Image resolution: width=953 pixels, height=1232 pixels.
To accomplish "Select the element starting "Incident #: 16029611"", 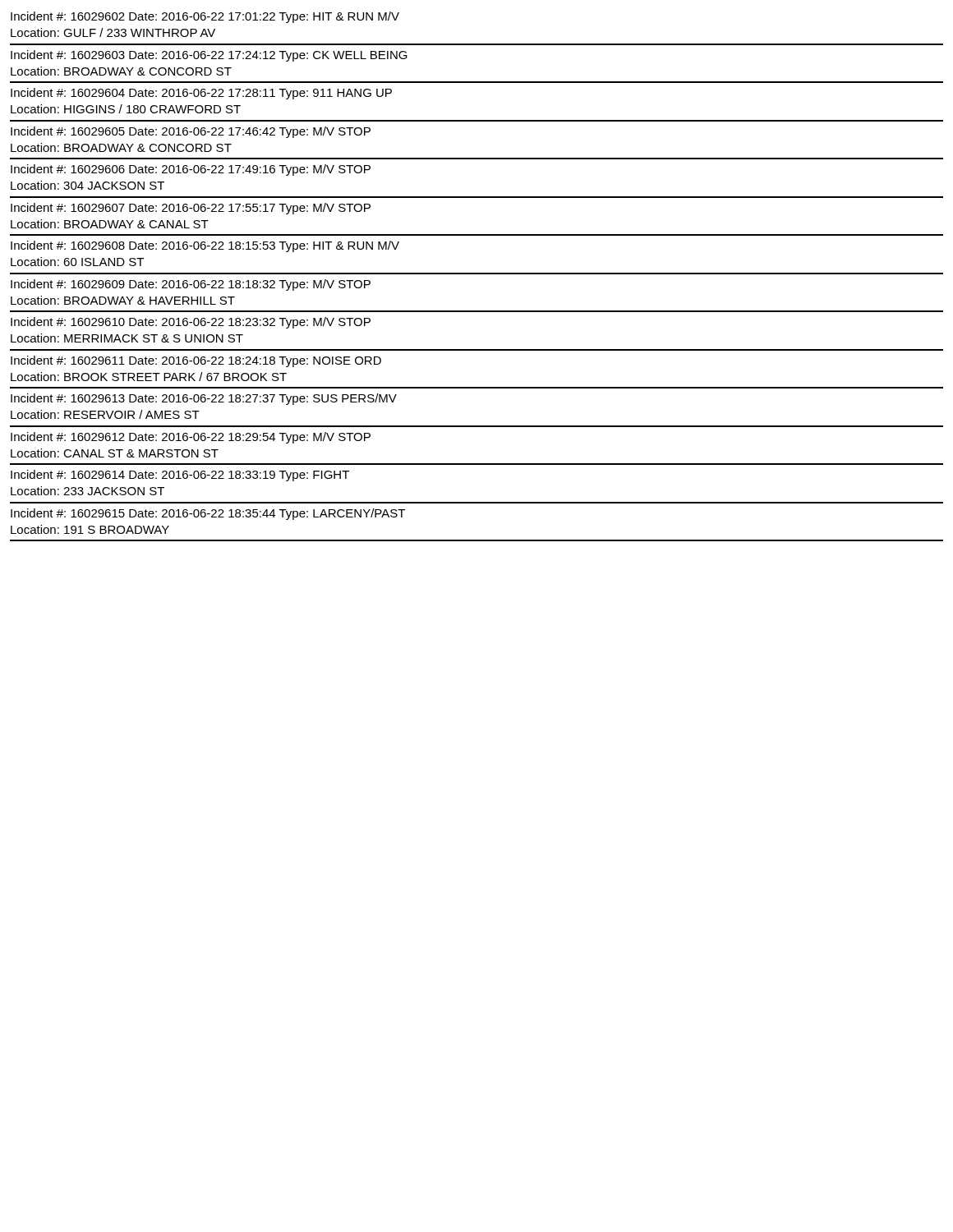I will (196, 361).
